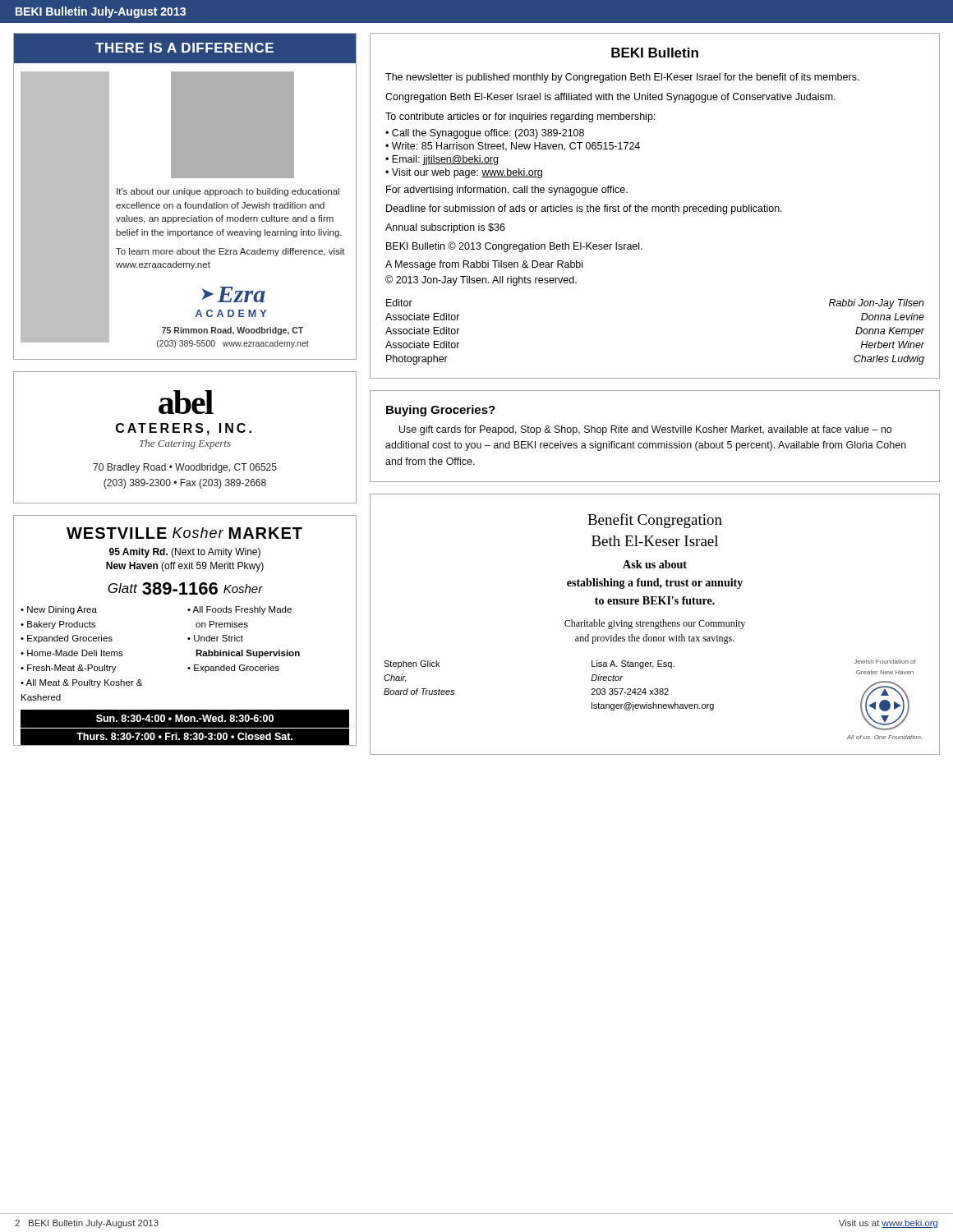Select the table that reads "Associate Editor"
This screenshot has width=953, height=1232.
655,331
